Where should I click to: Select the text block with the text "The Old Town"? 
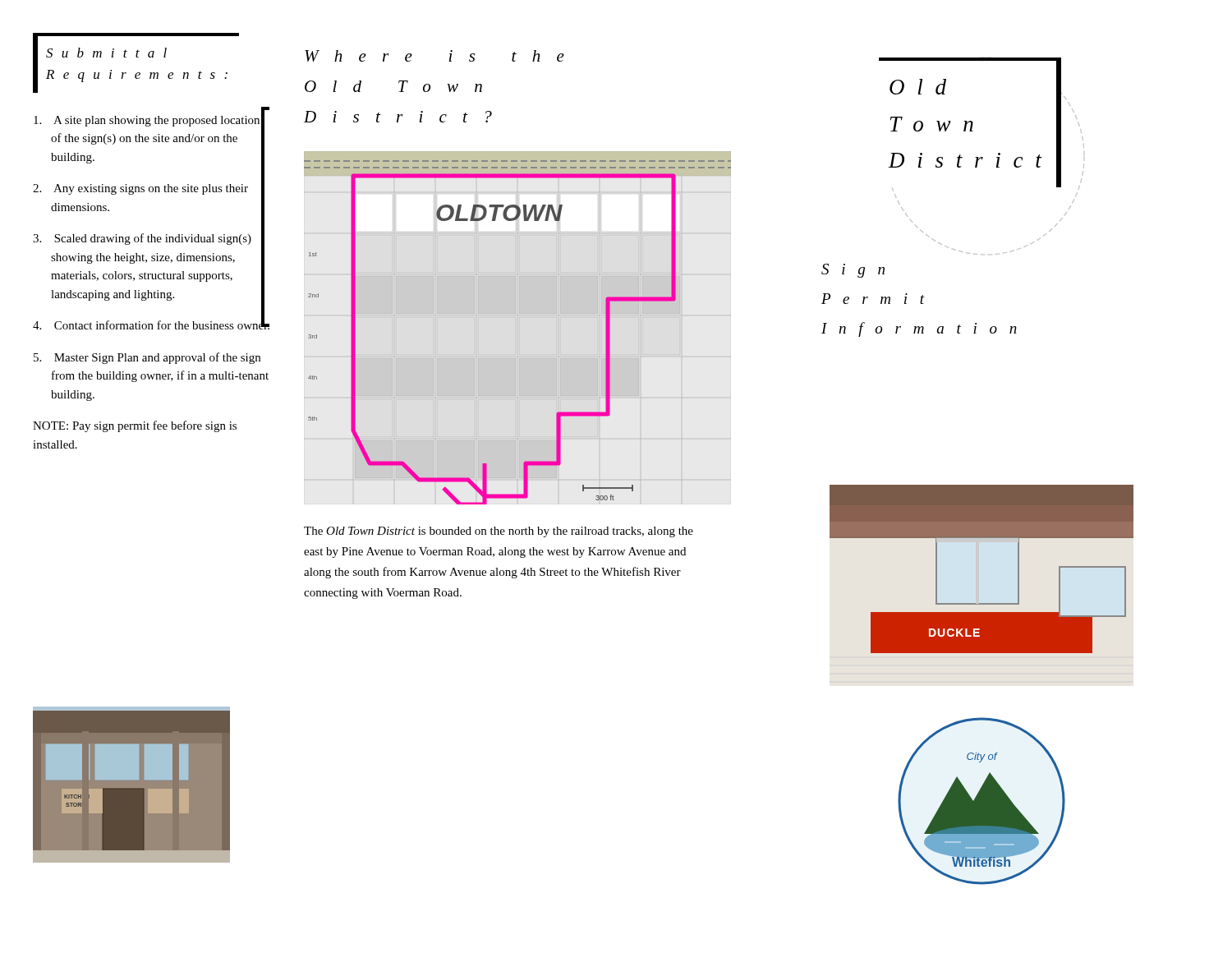coord(499,561)
